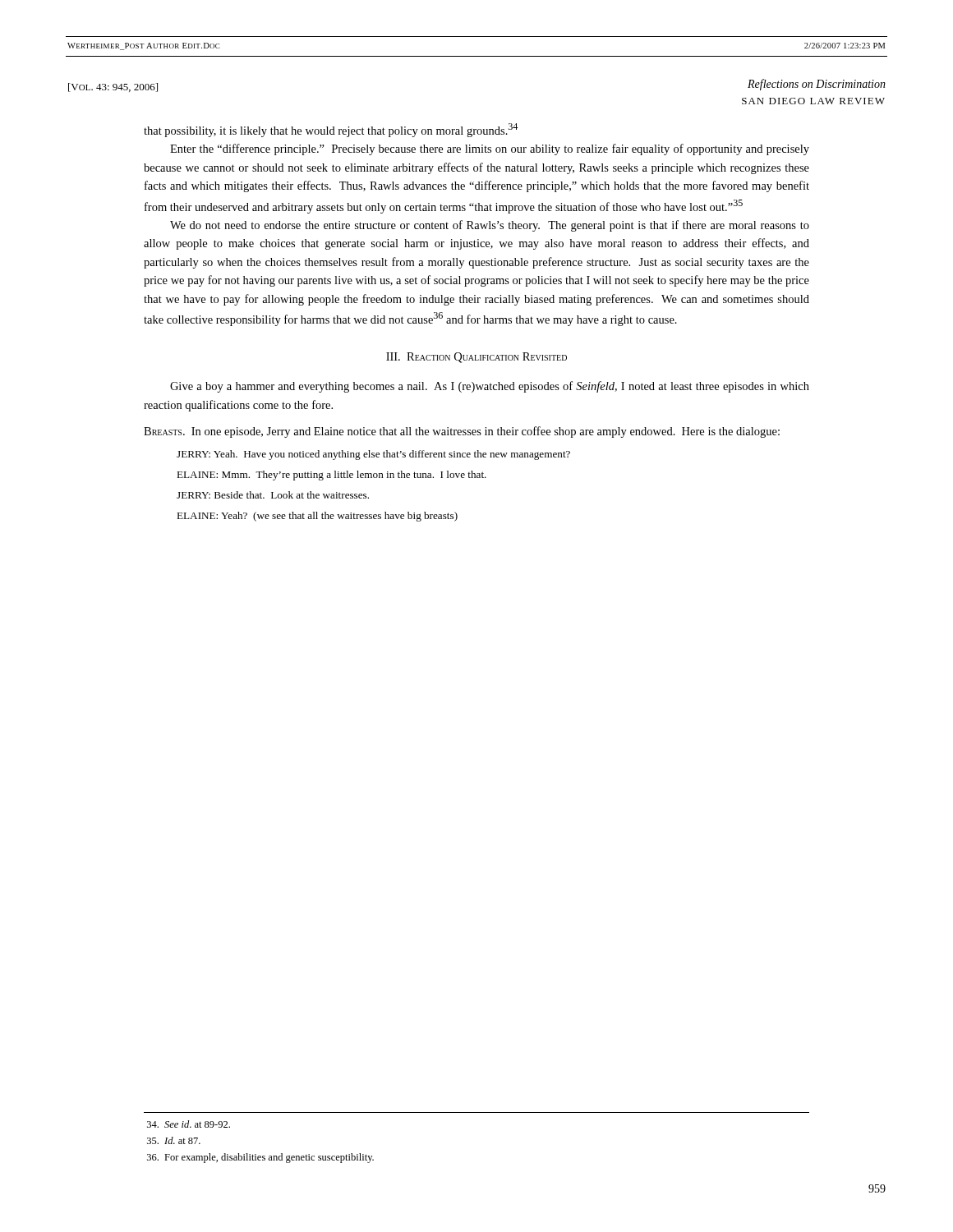Select the region starting "ELAINE: Mmm. They’re putting"

click(x=332, y=474)
